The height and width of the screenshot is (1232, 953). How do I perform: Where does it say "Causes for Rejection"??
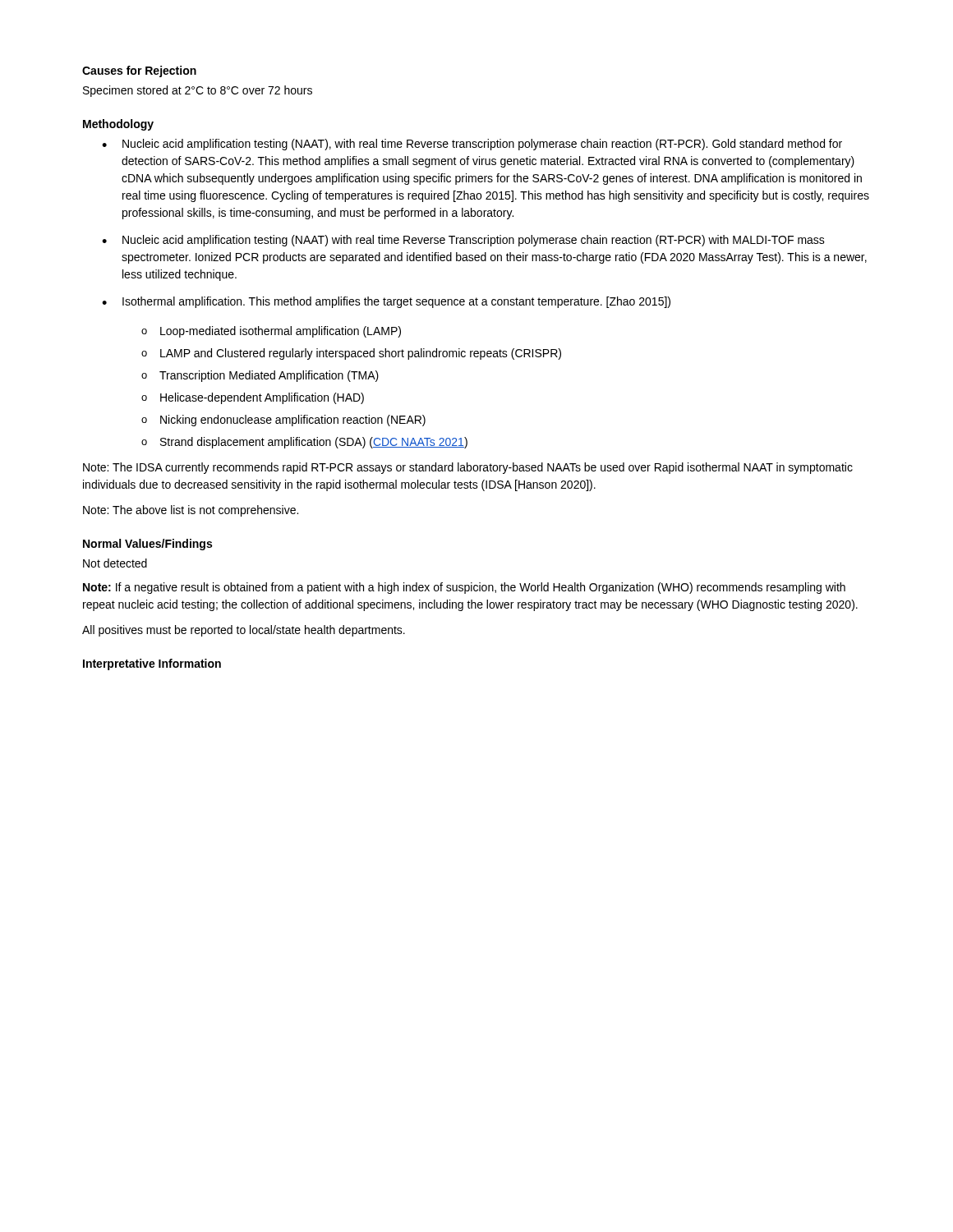coord(139,71)
